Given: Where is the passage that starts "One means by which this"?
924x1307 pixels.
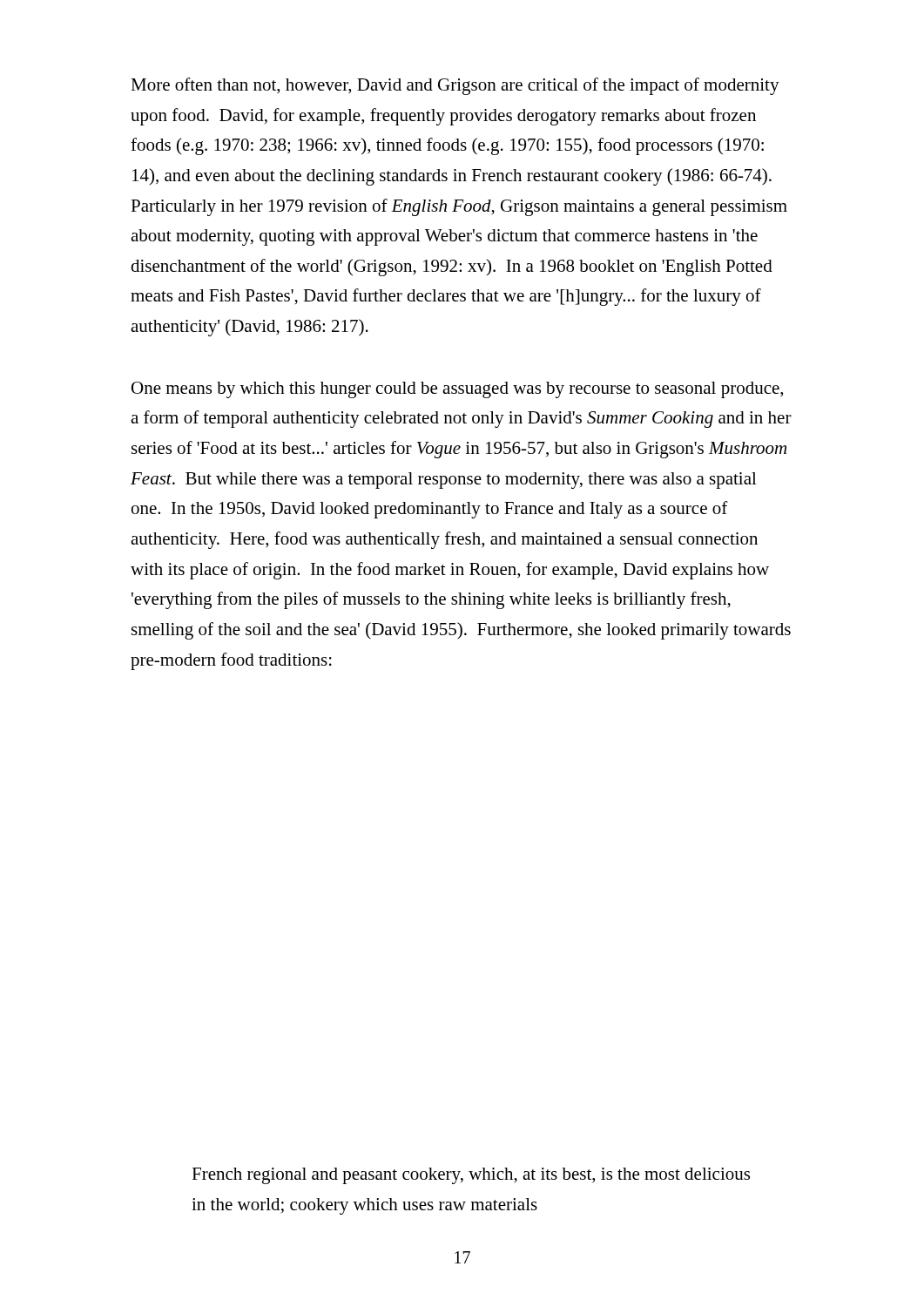Looking at the screenshot, I should click(461, 523).
